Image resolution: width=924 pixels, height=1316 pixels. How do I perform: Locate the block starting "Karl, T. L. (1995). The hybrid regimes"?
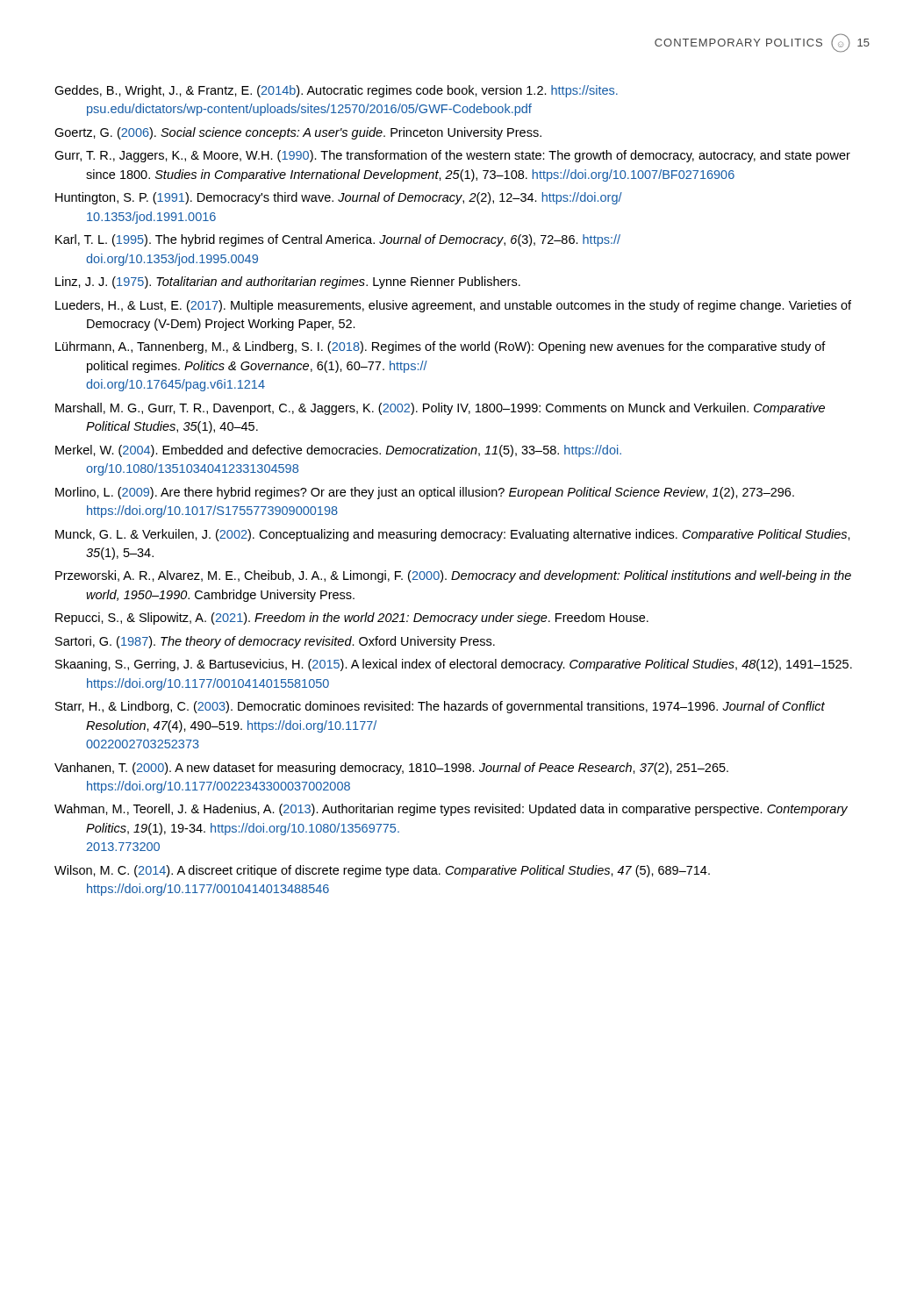click(x=337, y=249)
